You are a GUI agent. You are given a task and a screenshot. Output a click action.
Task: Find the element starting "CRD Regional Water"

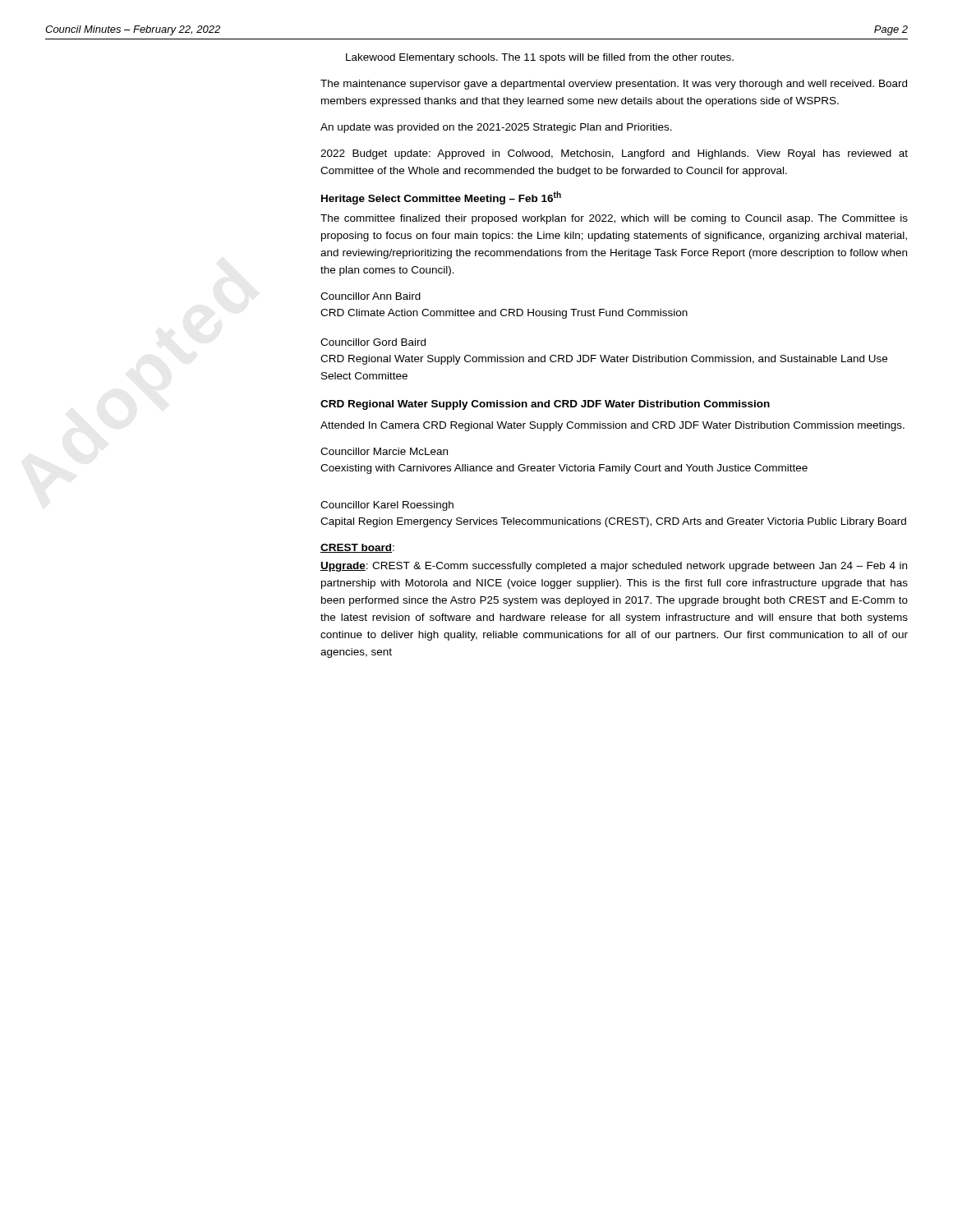pos(545,404)
